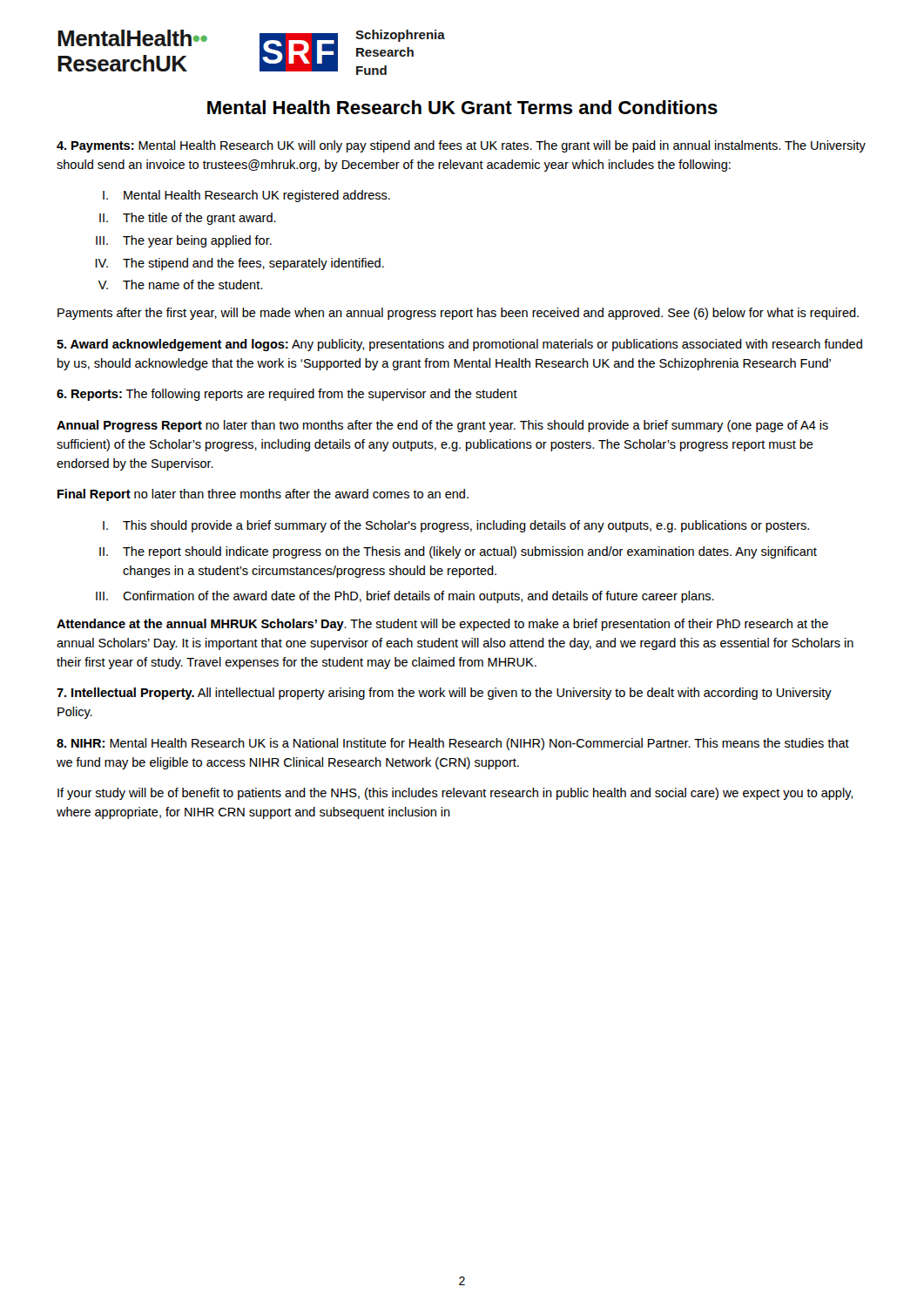Image resolution: width=924 pixels, height=1307 pixels.
Task: Where is the passage that starts "III. The year"?
Action: click(184, 241)
